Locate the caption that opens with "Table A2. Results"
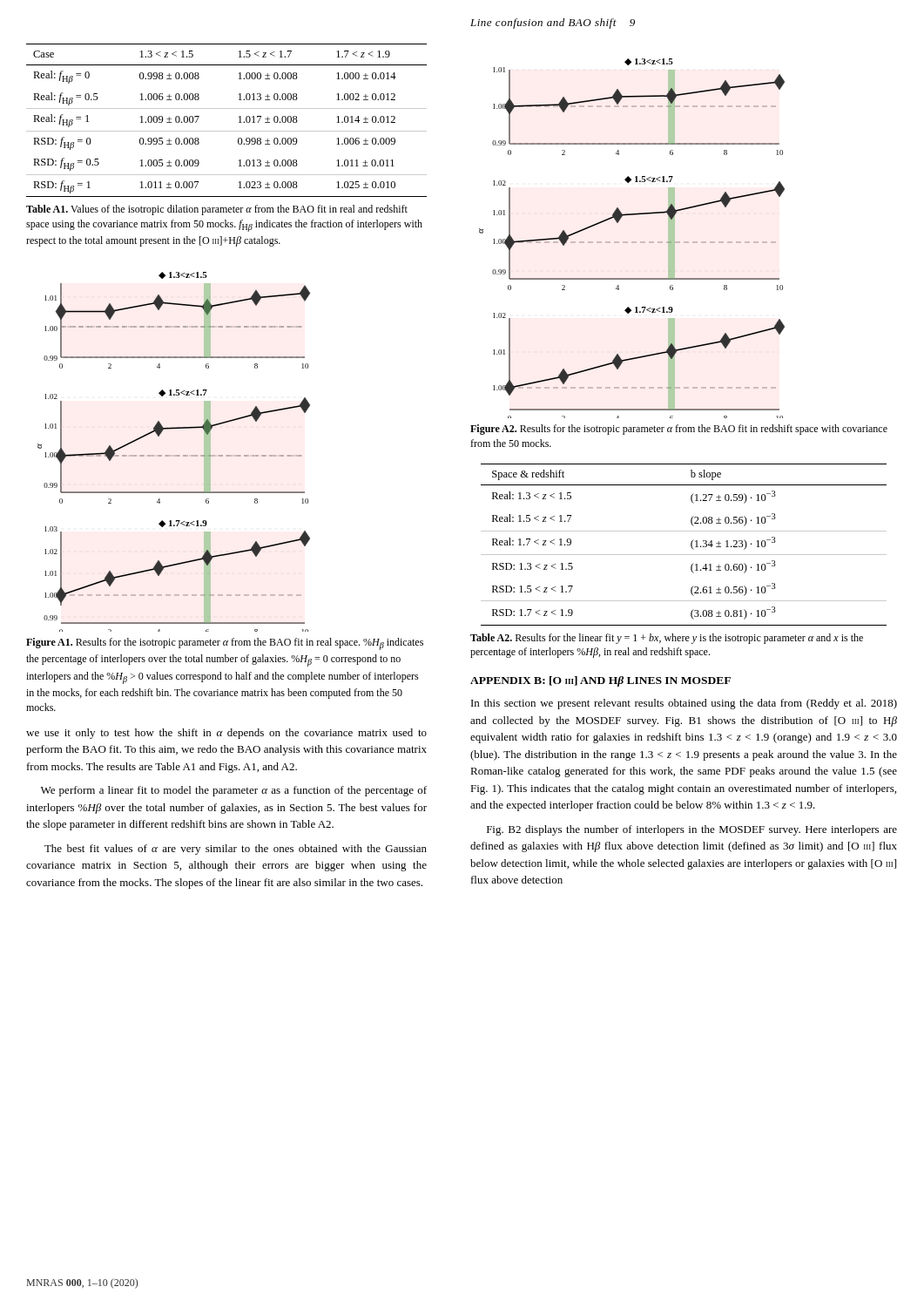924x1307 pixels. click(x=667, y=645)
